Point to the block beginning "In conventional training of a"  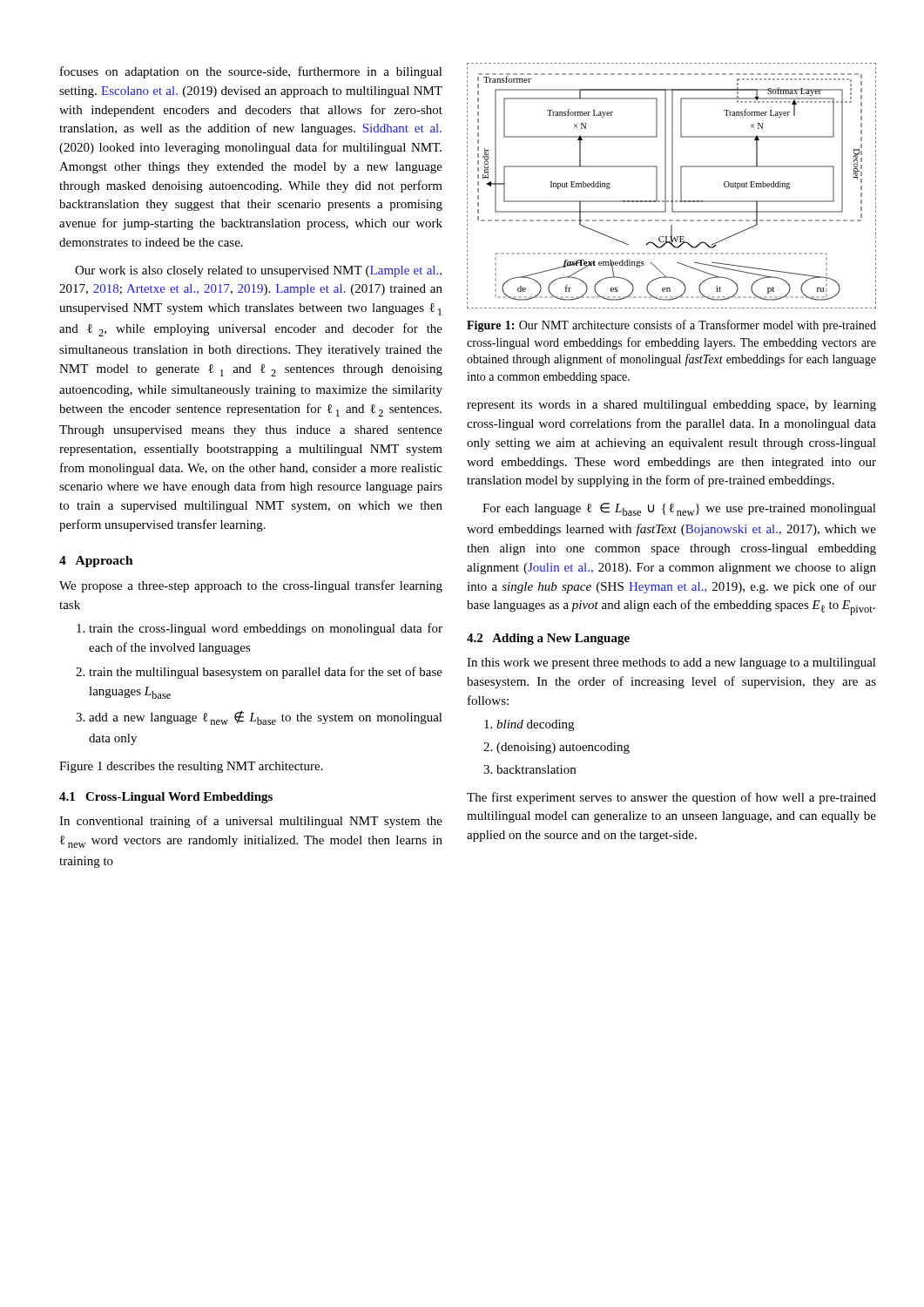pos(251,842)
